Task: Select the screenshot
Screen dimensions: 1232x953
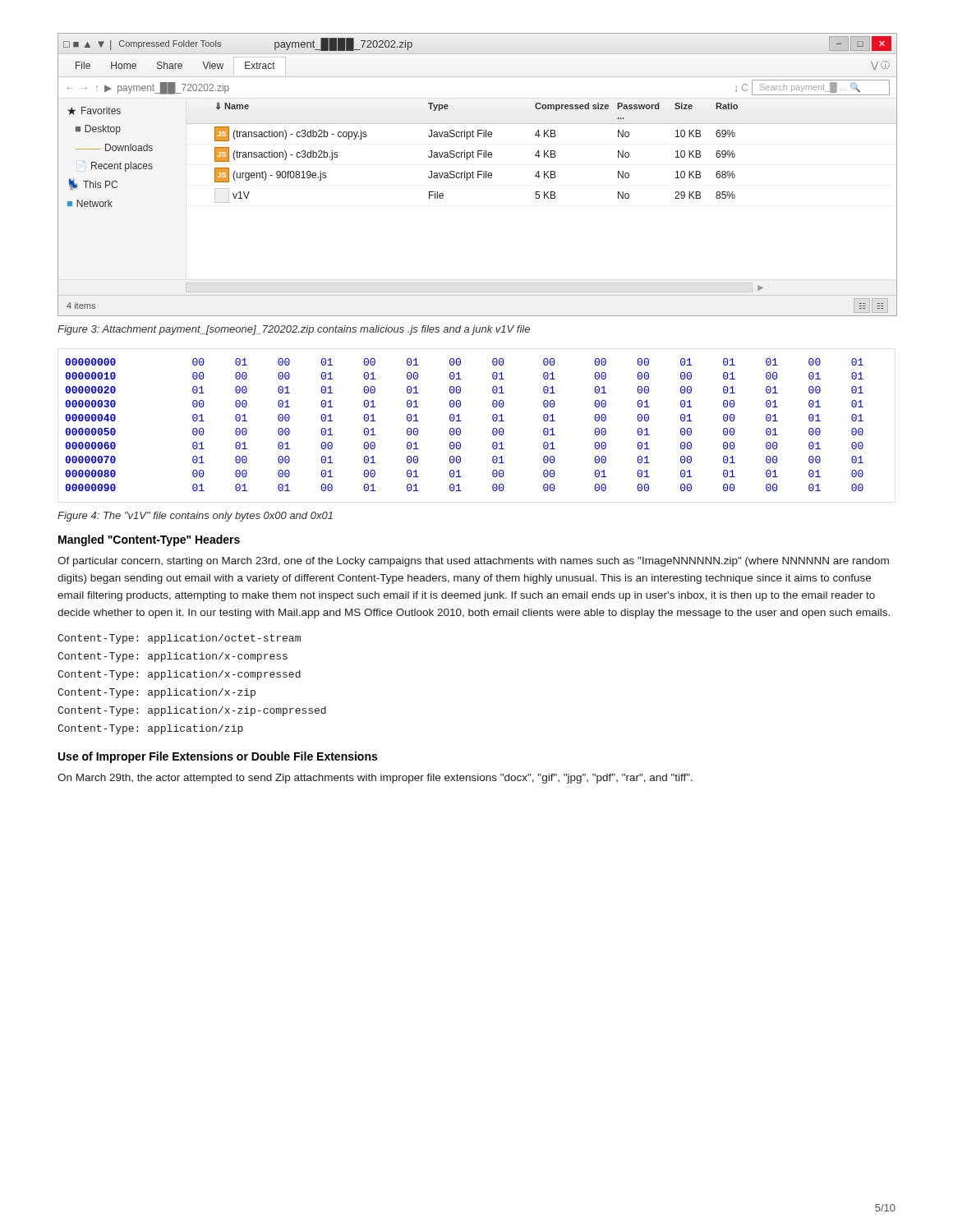Action: pyautogui.click(x=477, y=175)
